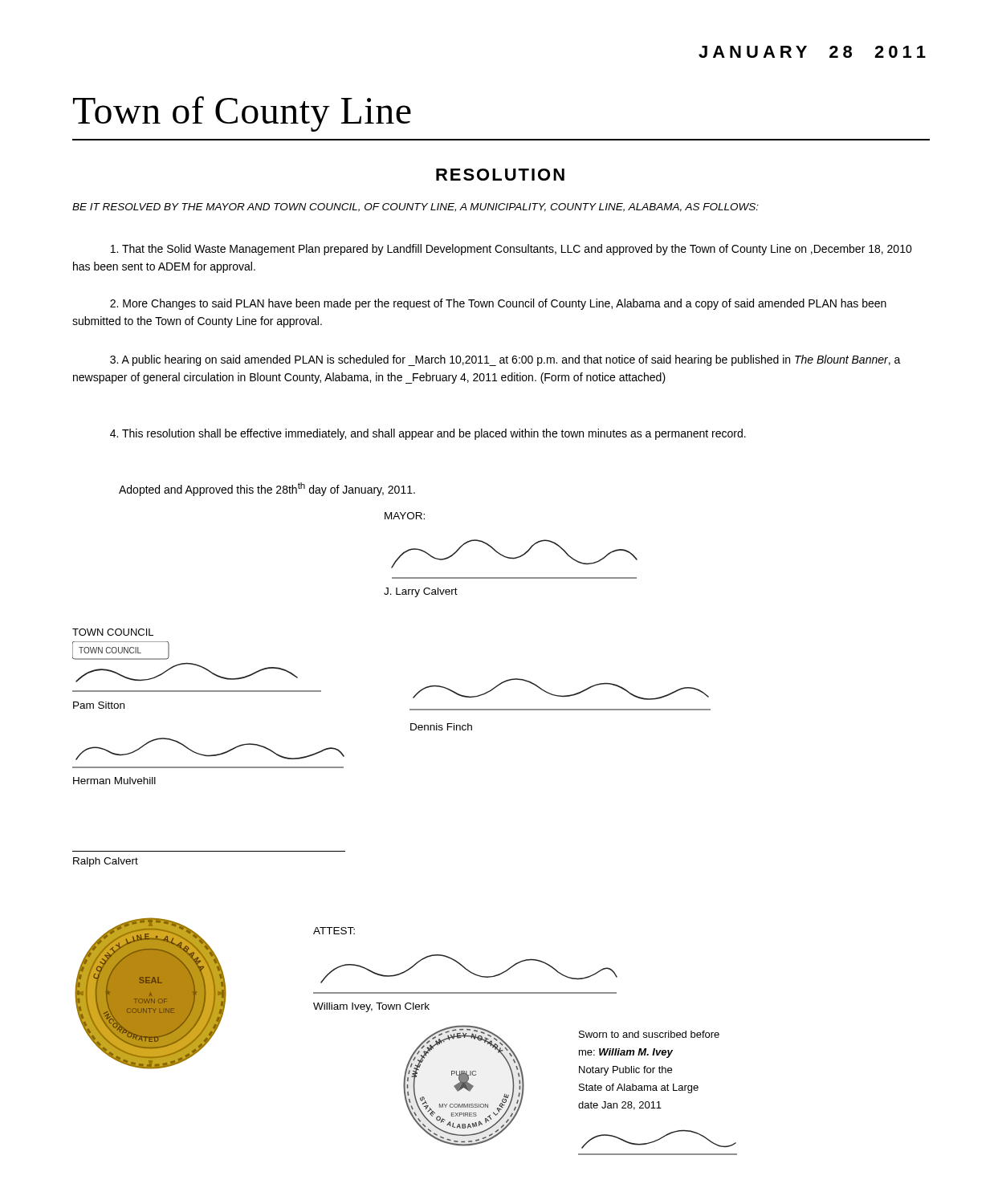Locate the block starting "Town of County Line"
This screenshot has height=1204, width=994.
(242, 114)
